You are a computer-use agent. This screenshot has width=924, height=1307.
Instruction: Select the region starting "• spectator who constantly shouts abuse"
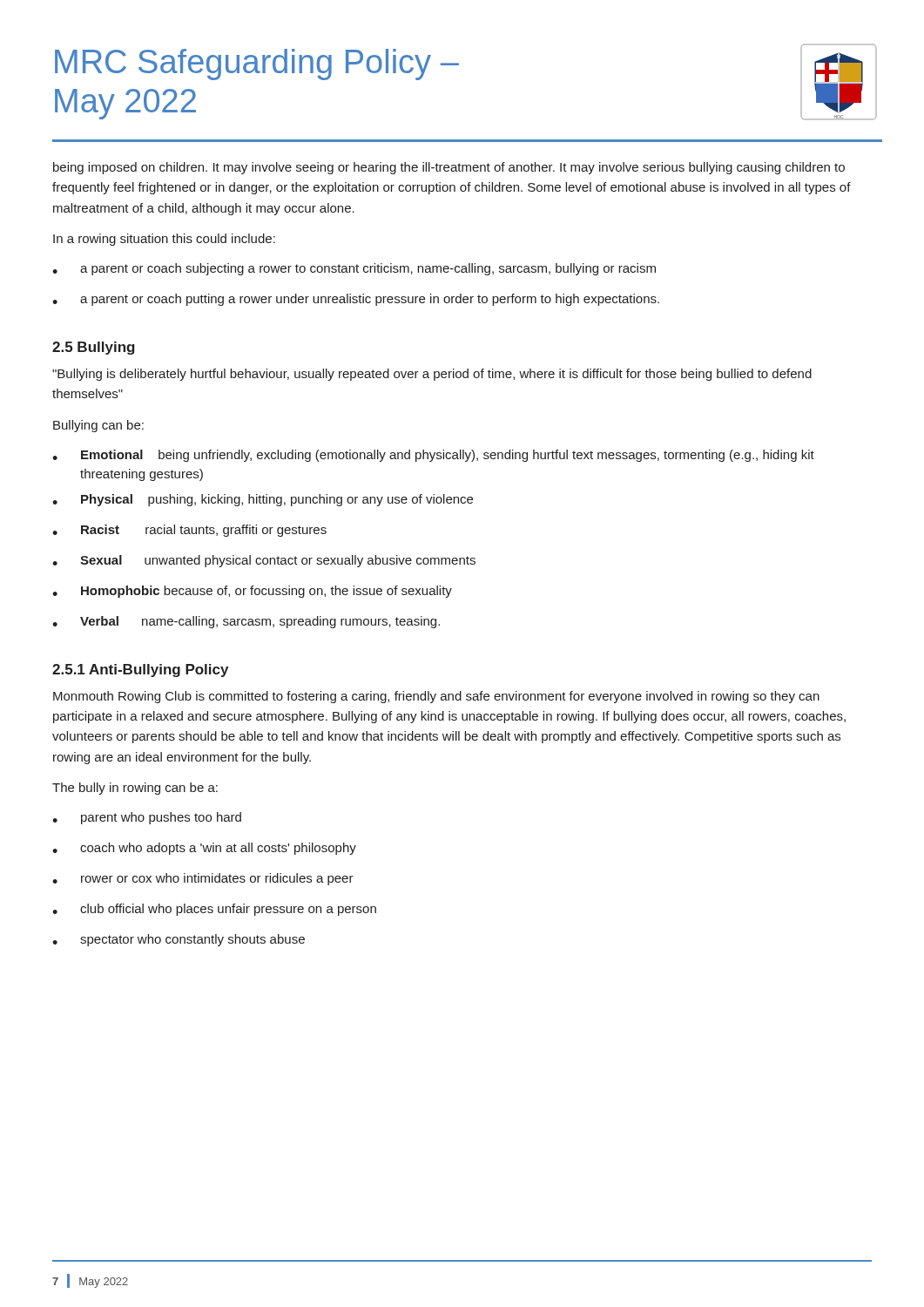[179, 940]
